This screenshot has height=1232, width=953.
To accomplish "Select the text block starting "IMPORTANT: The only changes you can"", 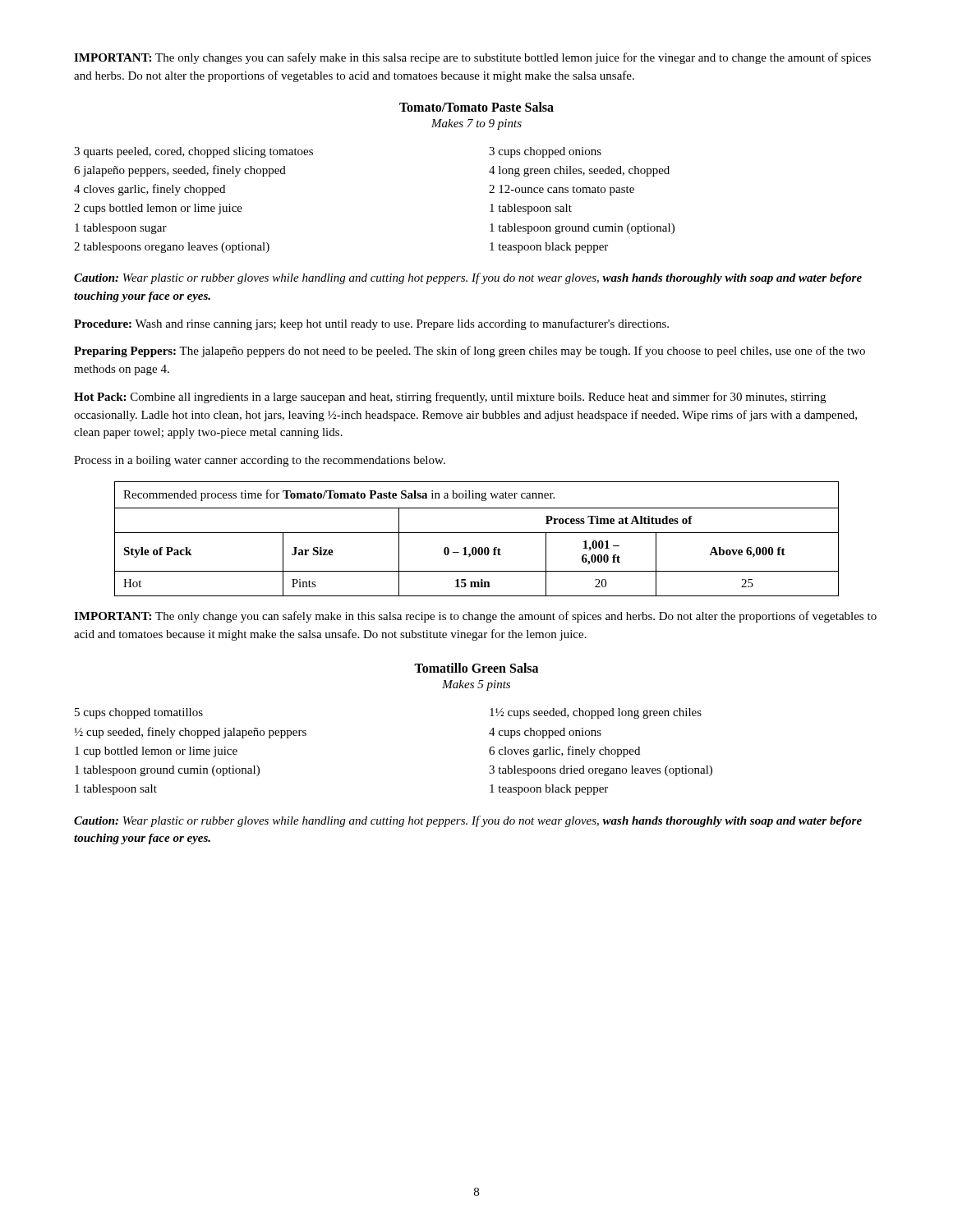I will pos(473,66).
